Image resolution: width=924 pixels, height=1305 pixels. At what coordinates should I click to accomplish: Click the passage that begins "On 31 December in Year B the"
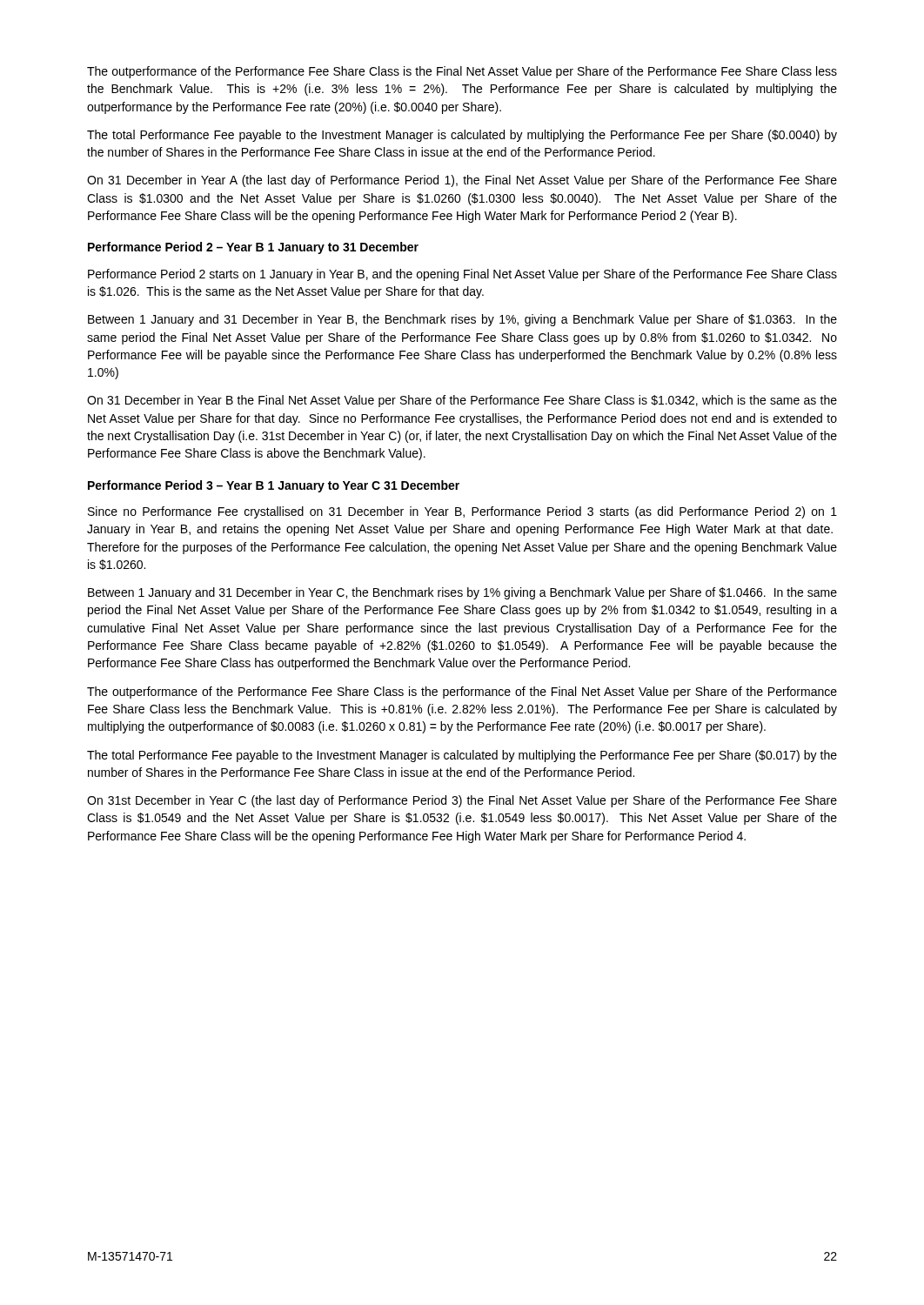point(462,427)
